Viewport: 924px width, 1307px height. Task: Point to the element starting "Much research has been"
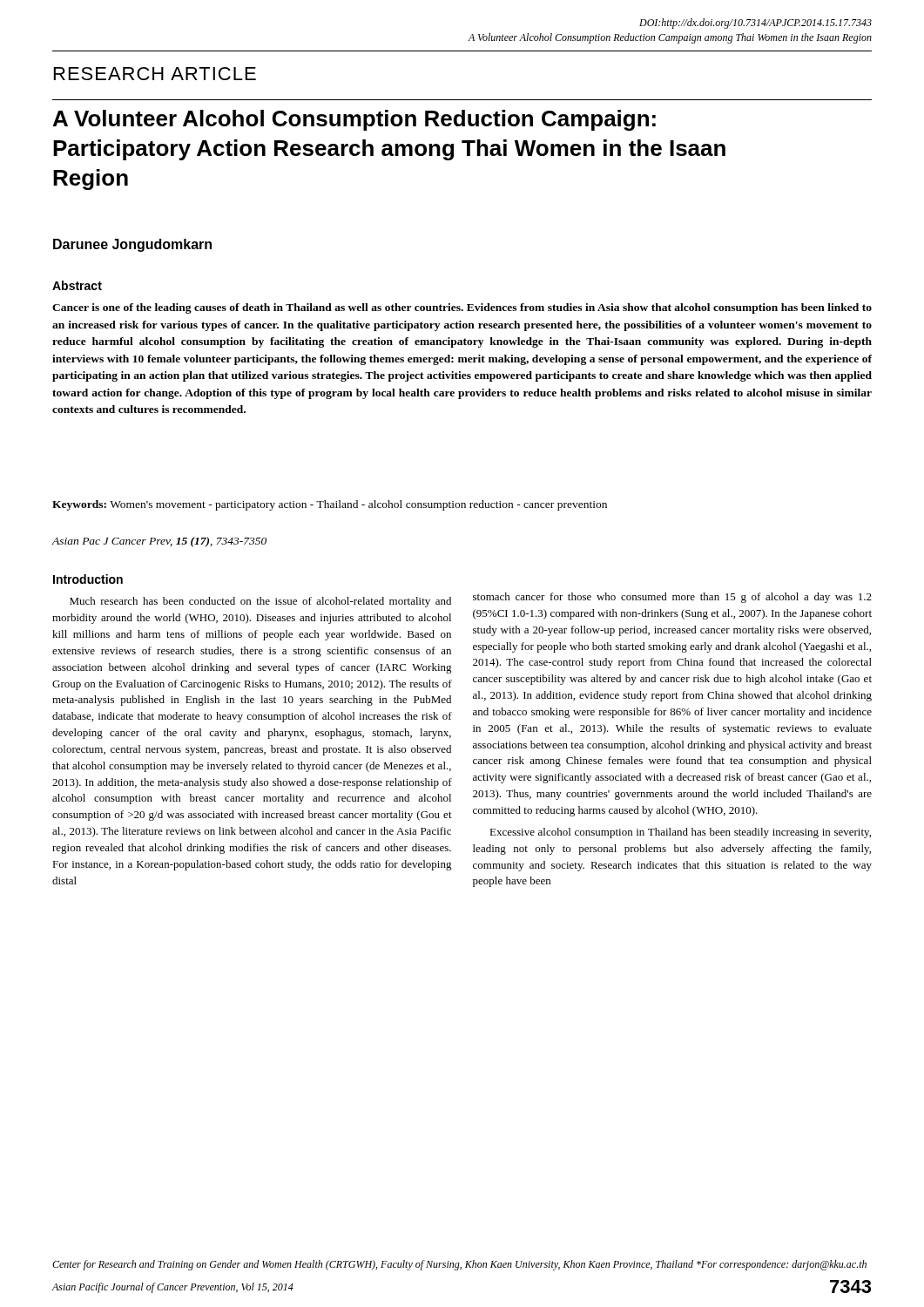point(252,741)
